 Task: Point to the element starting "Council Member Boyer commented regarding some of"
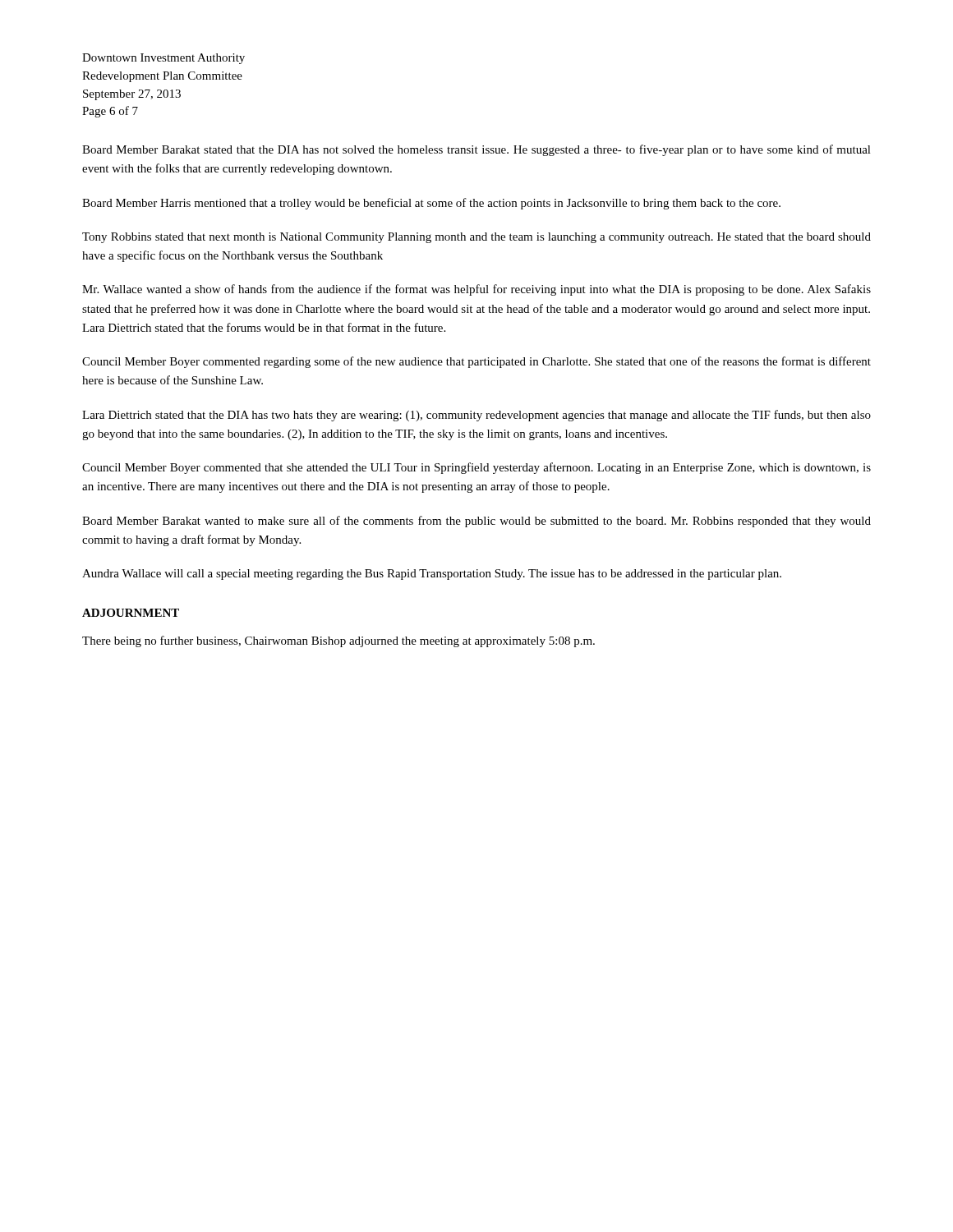click(476, 371)
